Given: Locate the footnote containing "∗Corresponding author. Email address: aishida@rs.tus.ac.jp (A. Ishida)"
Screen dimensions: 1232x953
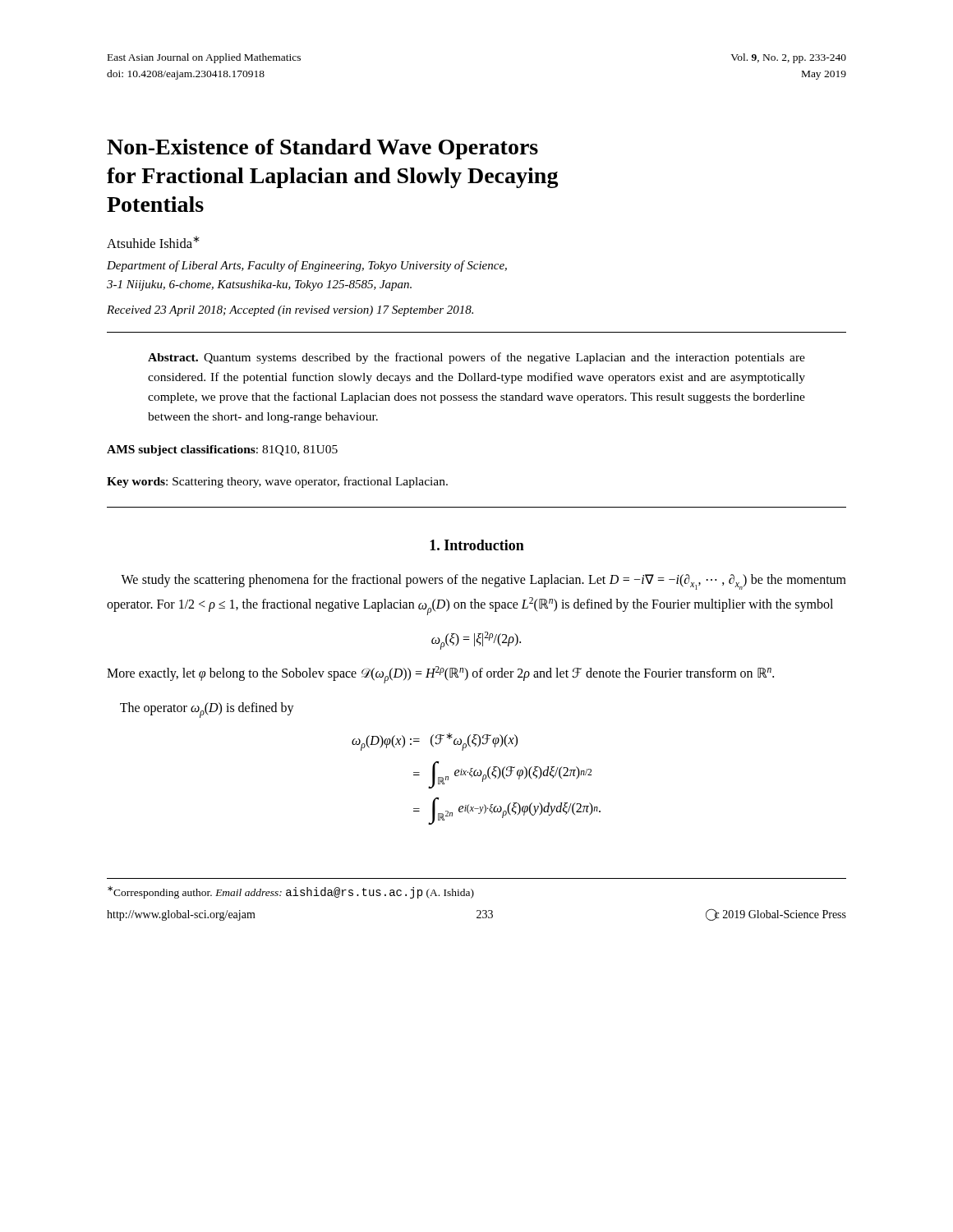Looking at the screenshot, I should click(290, 891).
